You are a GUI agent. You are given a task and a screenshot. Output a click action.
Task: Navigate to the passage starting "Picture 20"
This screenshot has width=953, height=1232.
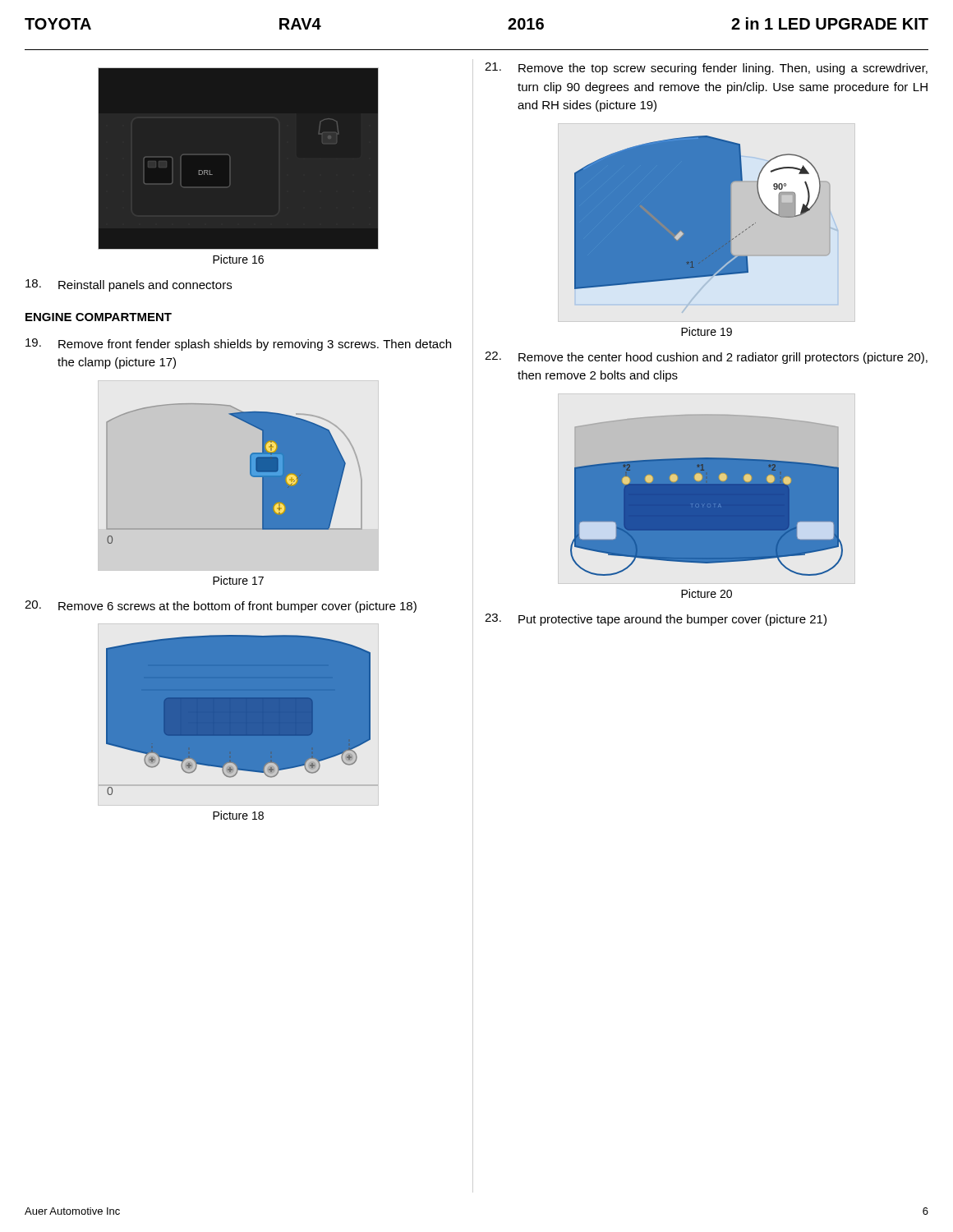click(x=707, y=593)
